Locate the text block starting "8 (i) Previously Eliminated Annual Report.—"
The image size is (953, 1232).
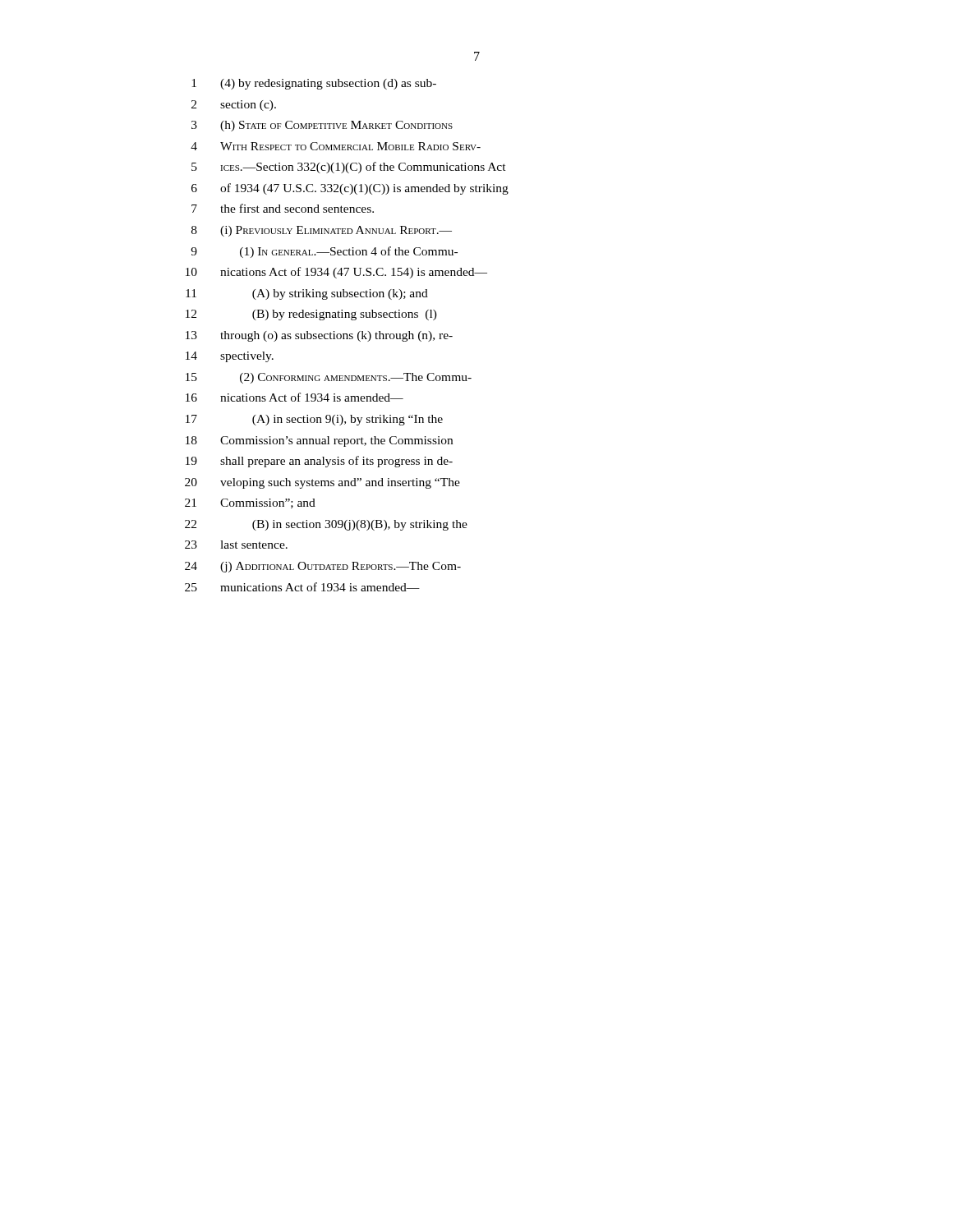(x=300, y=230)
